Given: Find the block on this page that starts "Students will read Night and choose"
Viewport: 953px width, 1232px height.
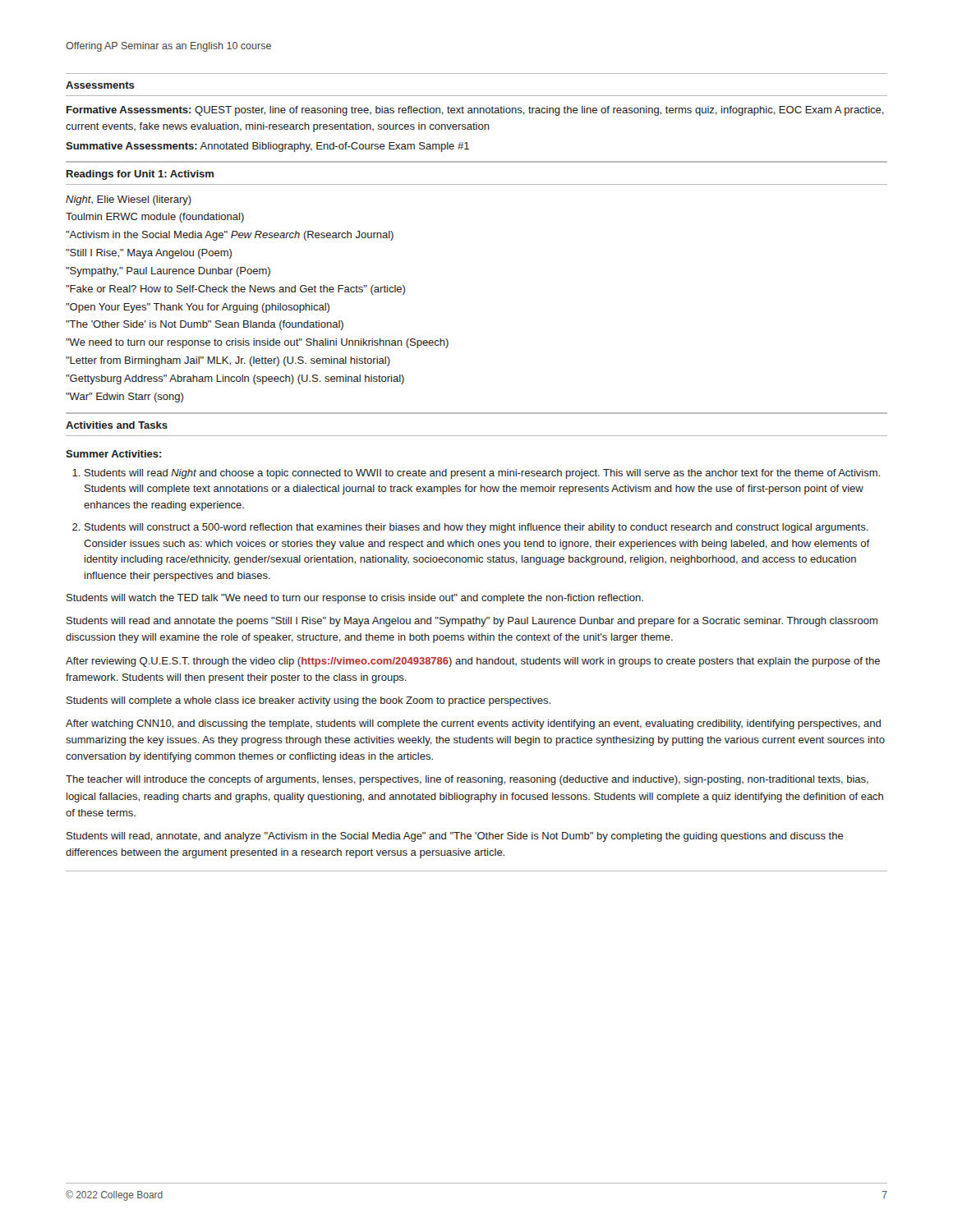Looking at the screenshot, I should [x=482, y=488].
